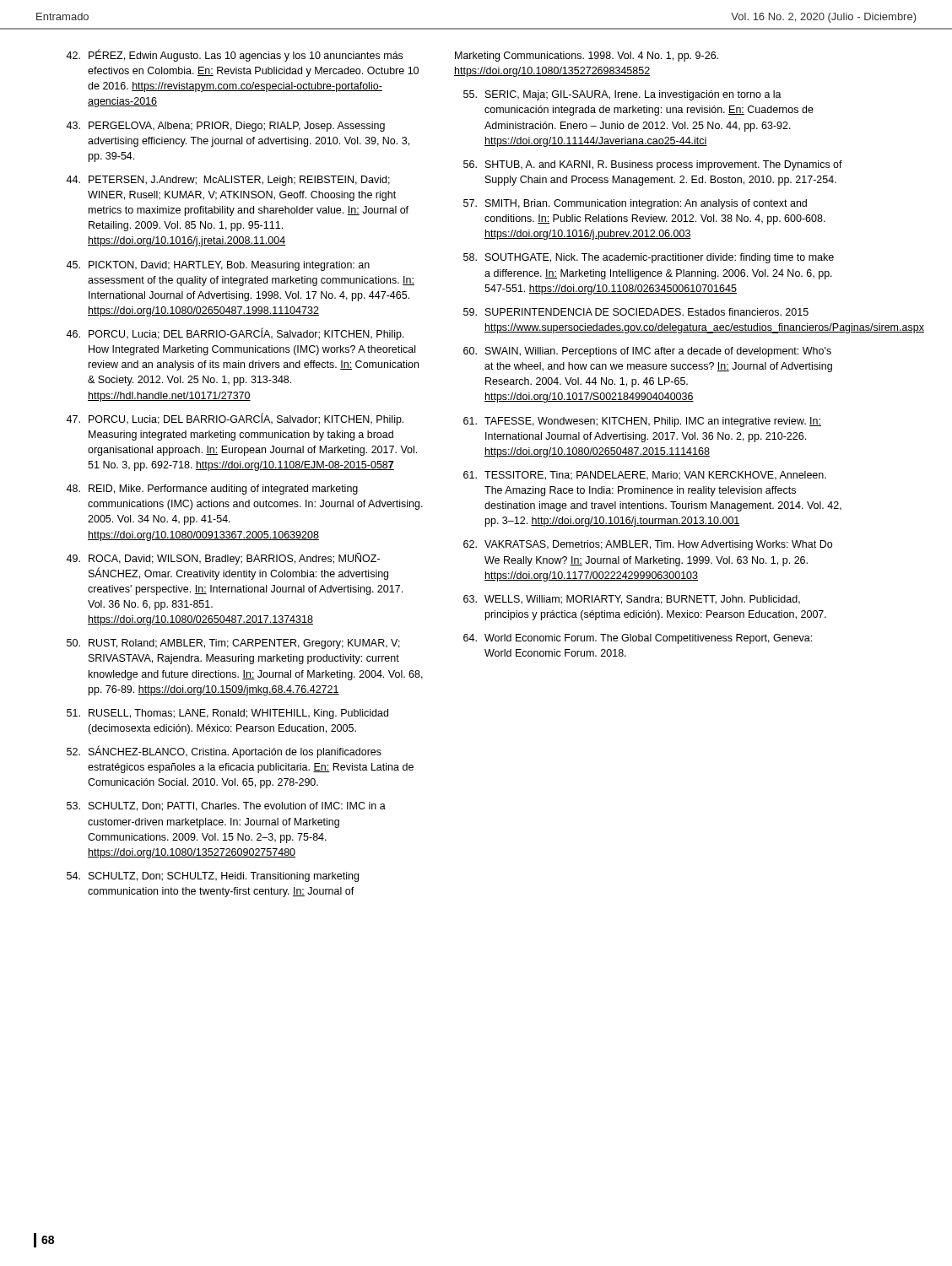This screenshot has width=952, height=1266.
Task: Navigate to the block starting "44. PETERSEN, J.Andrew;"
Action: coord(241,210)
